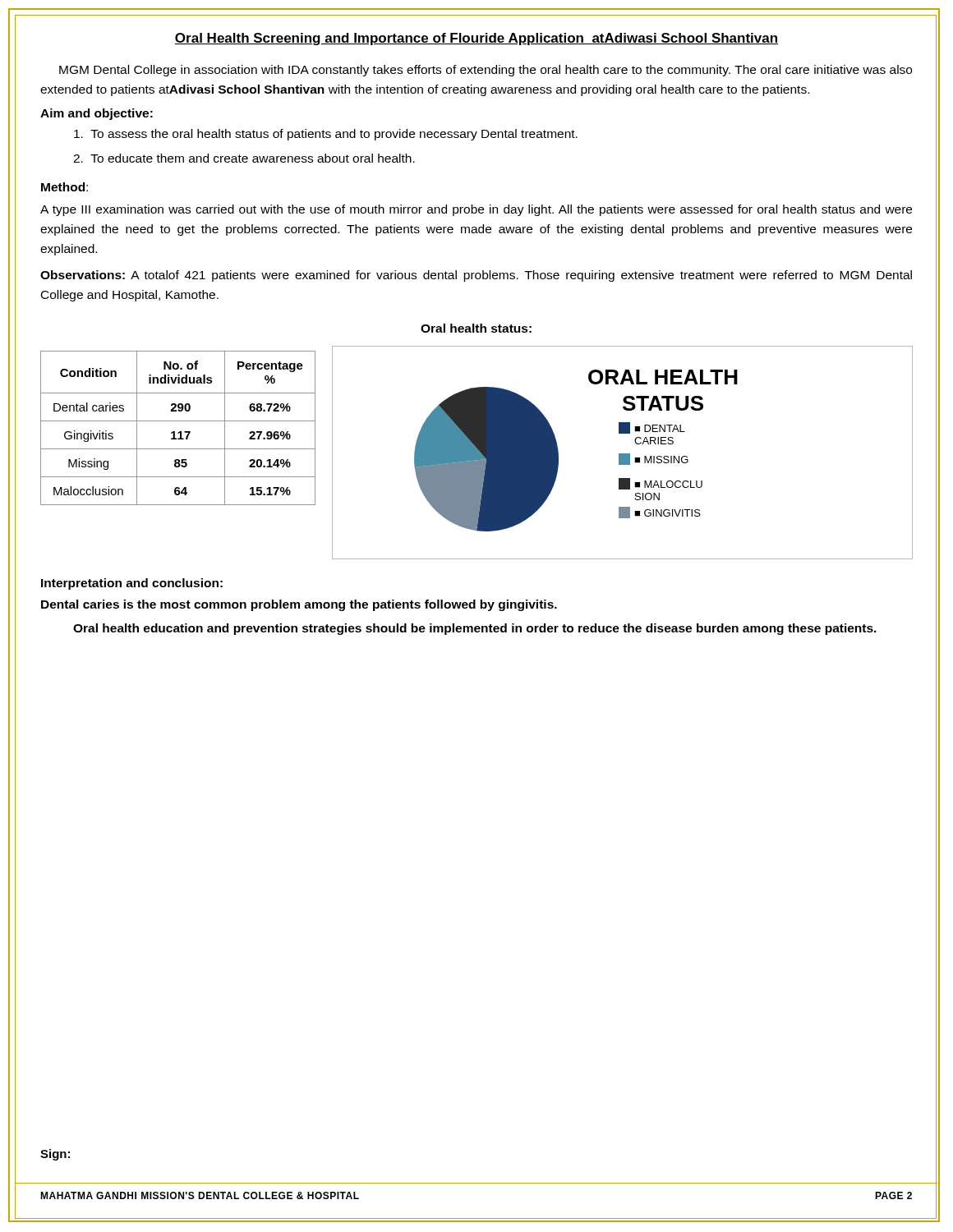Locate the text block that reads "Oral health education and prevention"

click(475, 628)
